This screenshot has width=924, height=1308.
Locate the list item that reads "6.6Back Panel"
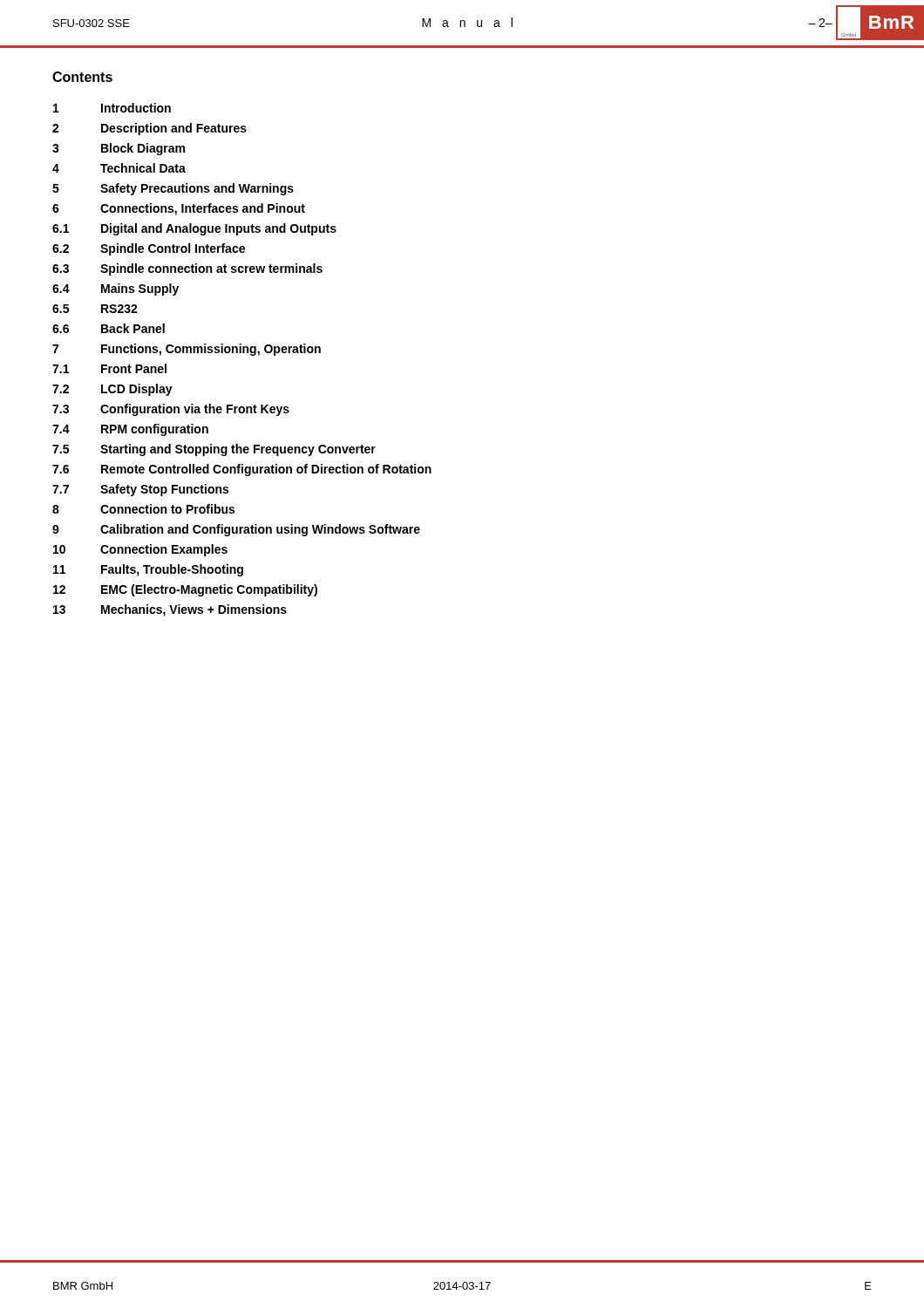point(109,329)
